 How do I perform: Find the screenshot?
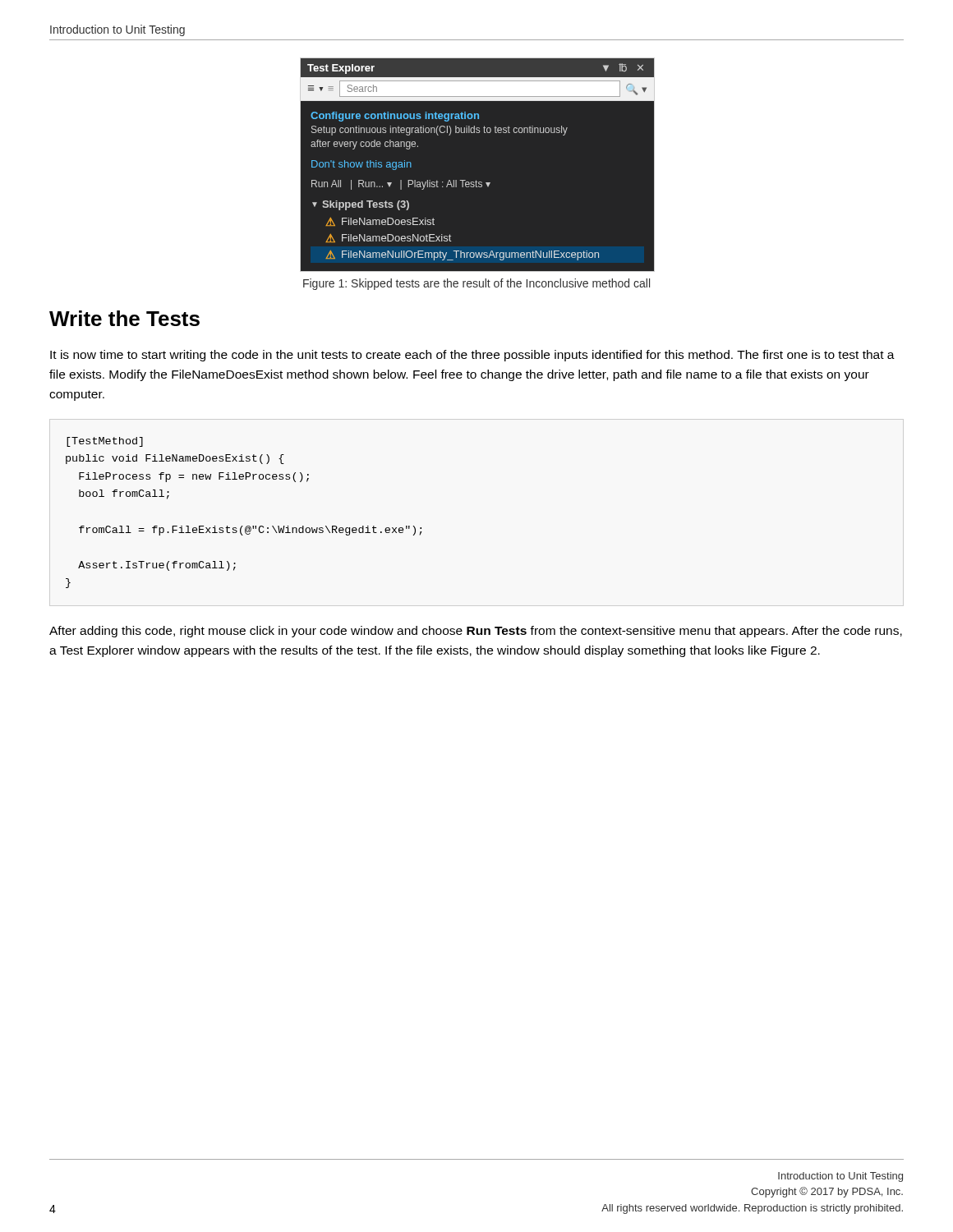[476, 165]
